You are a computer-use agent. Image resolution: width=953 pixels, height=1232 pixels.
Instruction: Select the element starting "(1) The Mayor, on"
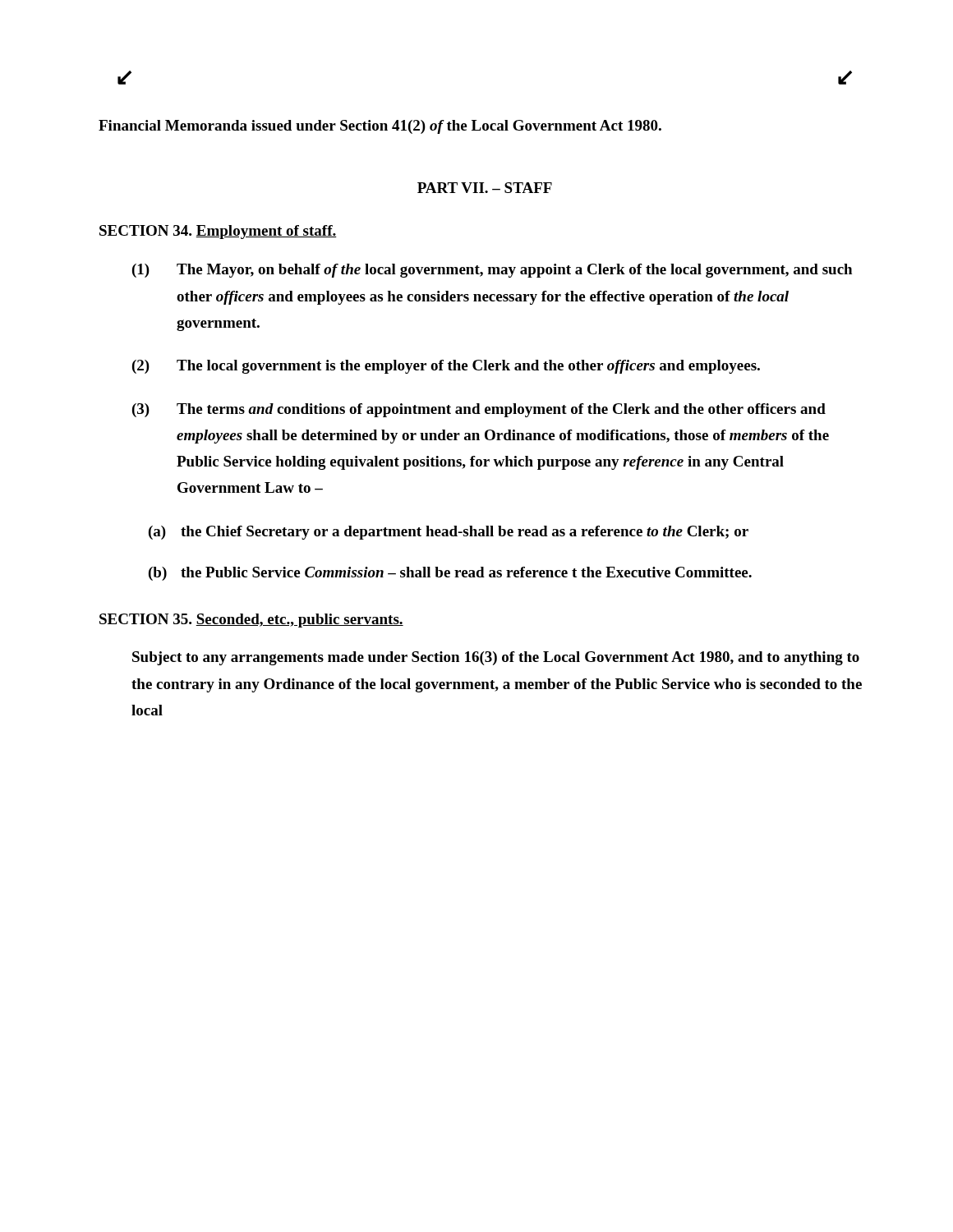pyautogui.click(x=485, y=296)
